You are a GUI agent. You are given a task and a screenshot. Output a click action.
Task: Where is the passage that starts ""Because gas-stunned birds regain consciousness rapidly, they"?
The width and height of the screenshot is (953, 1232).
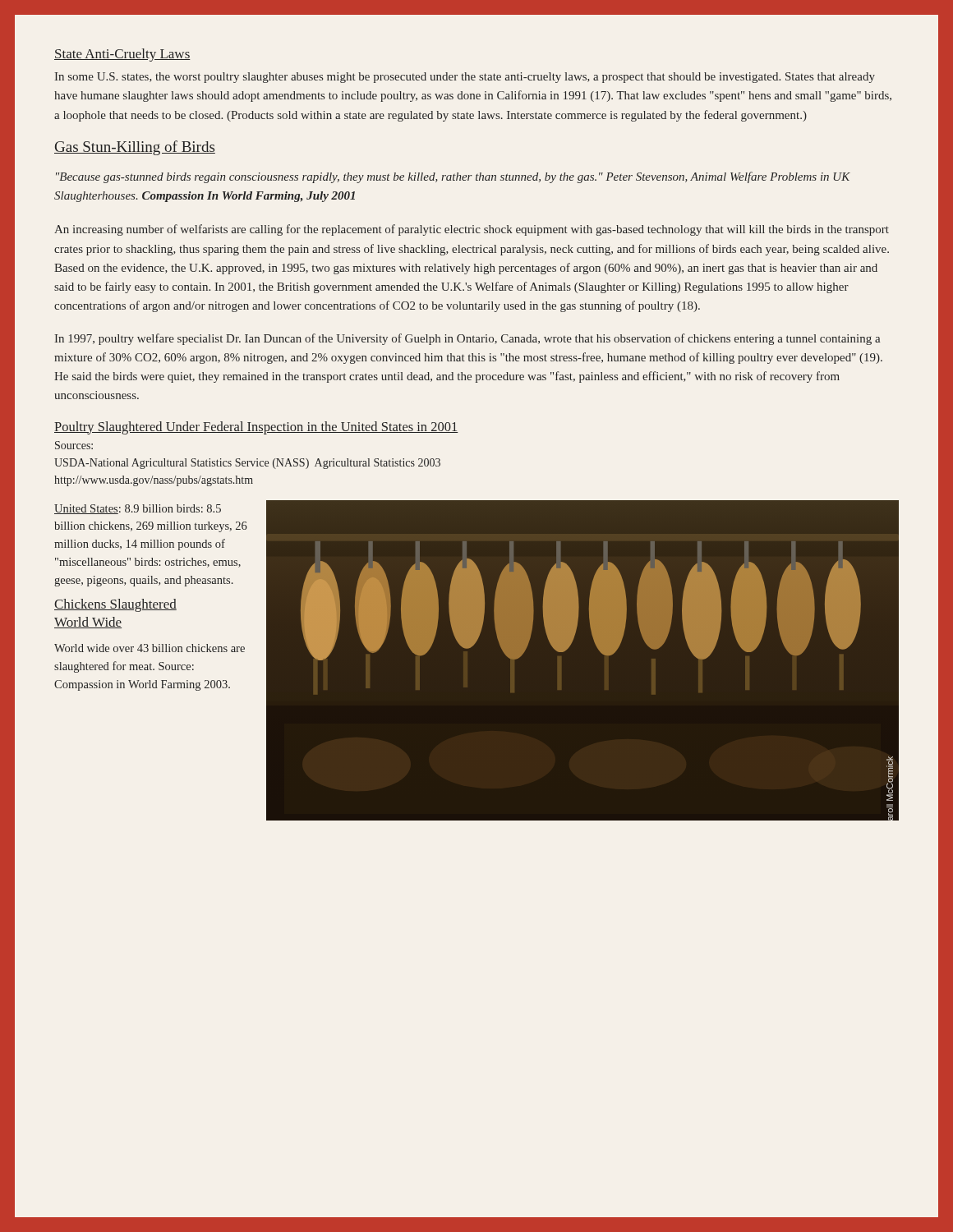tap(452, 186)
